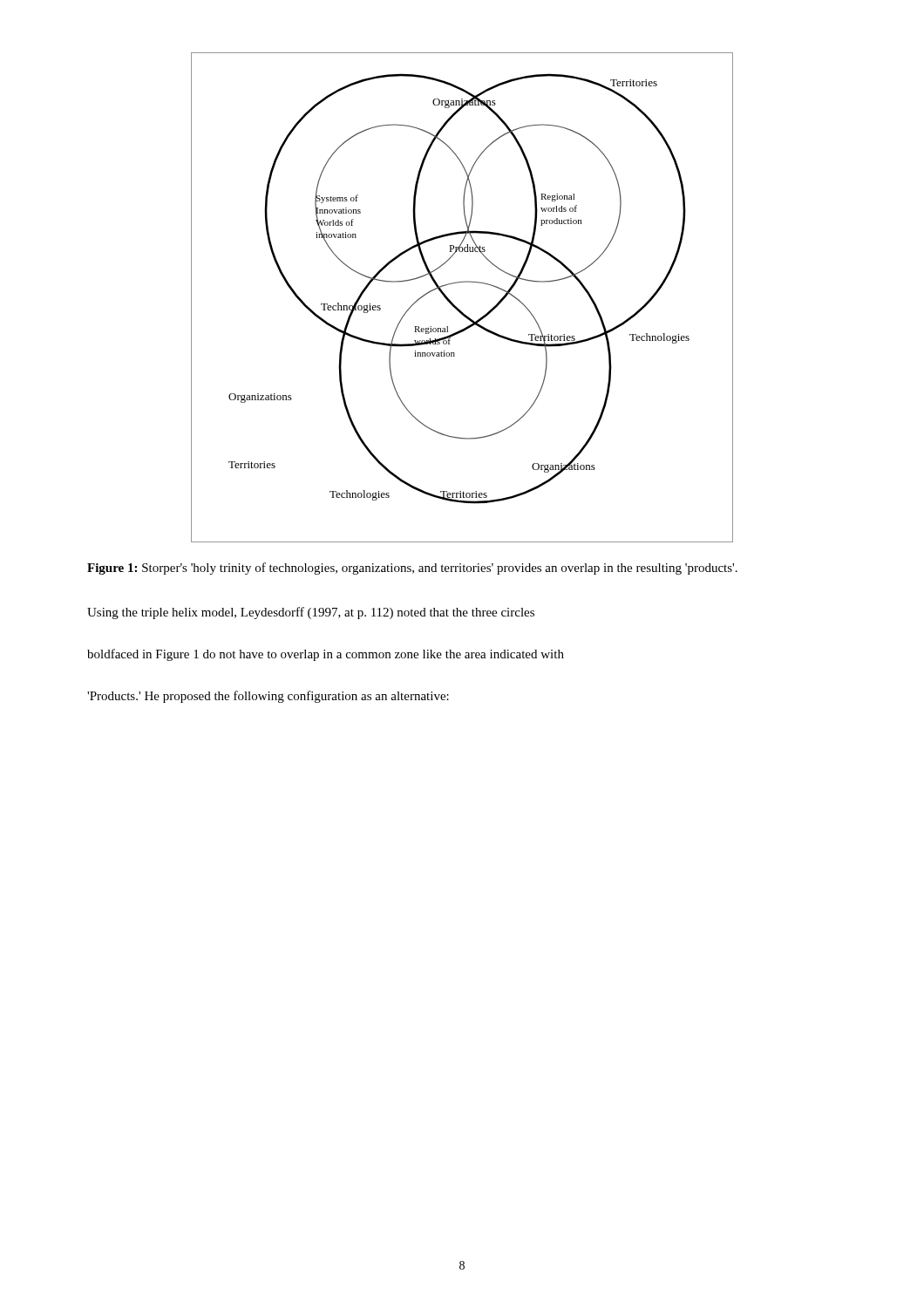This screenshot has width=924, height=1308.
Task: Locate the block of text that opens with "Using the triple helix model, Leydesdorff (1997,"
Action: (x=311, y=612)
